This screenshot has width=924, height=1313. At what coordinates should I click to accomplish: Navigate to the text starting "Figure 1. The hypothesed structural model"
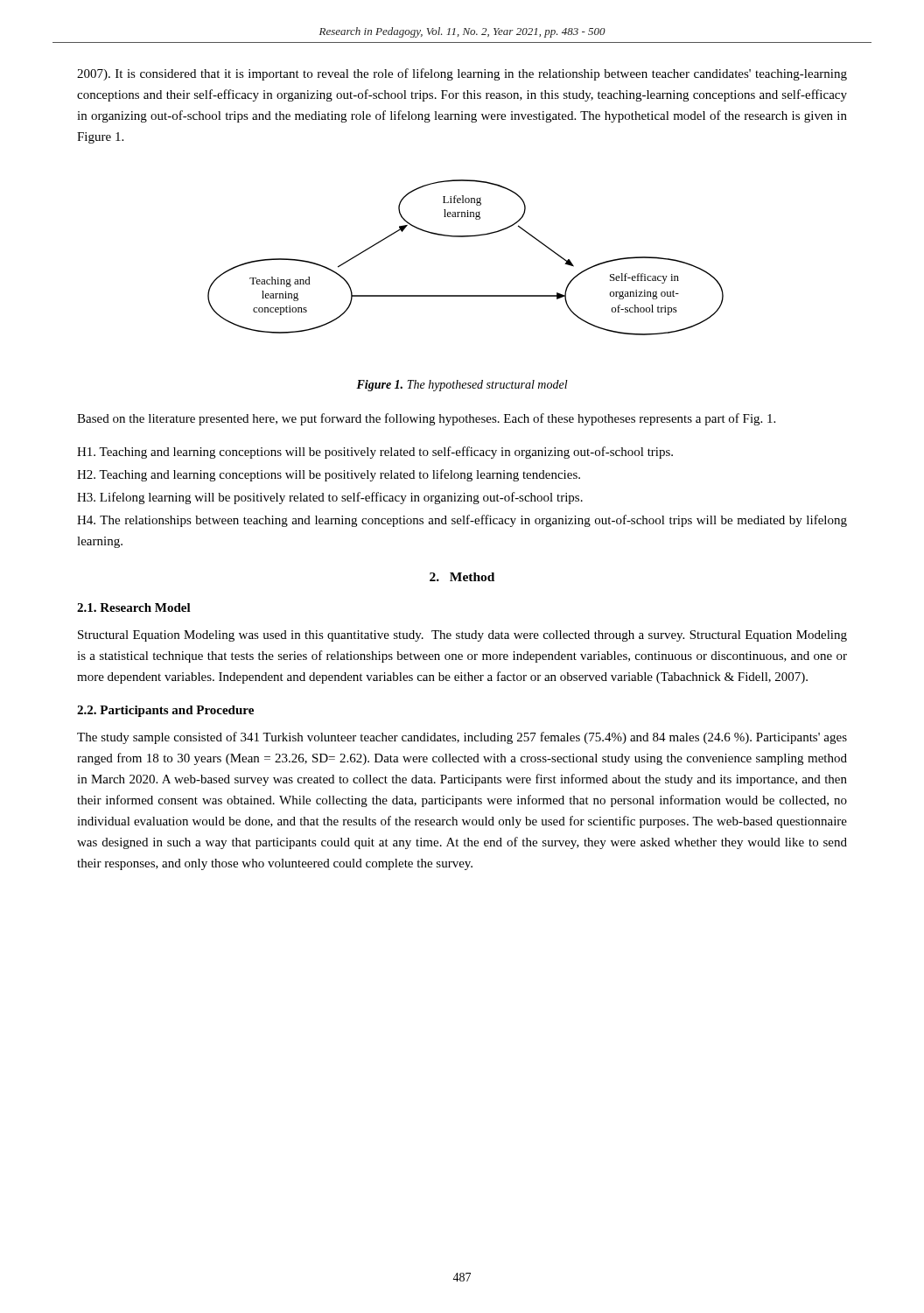(462, 385)
